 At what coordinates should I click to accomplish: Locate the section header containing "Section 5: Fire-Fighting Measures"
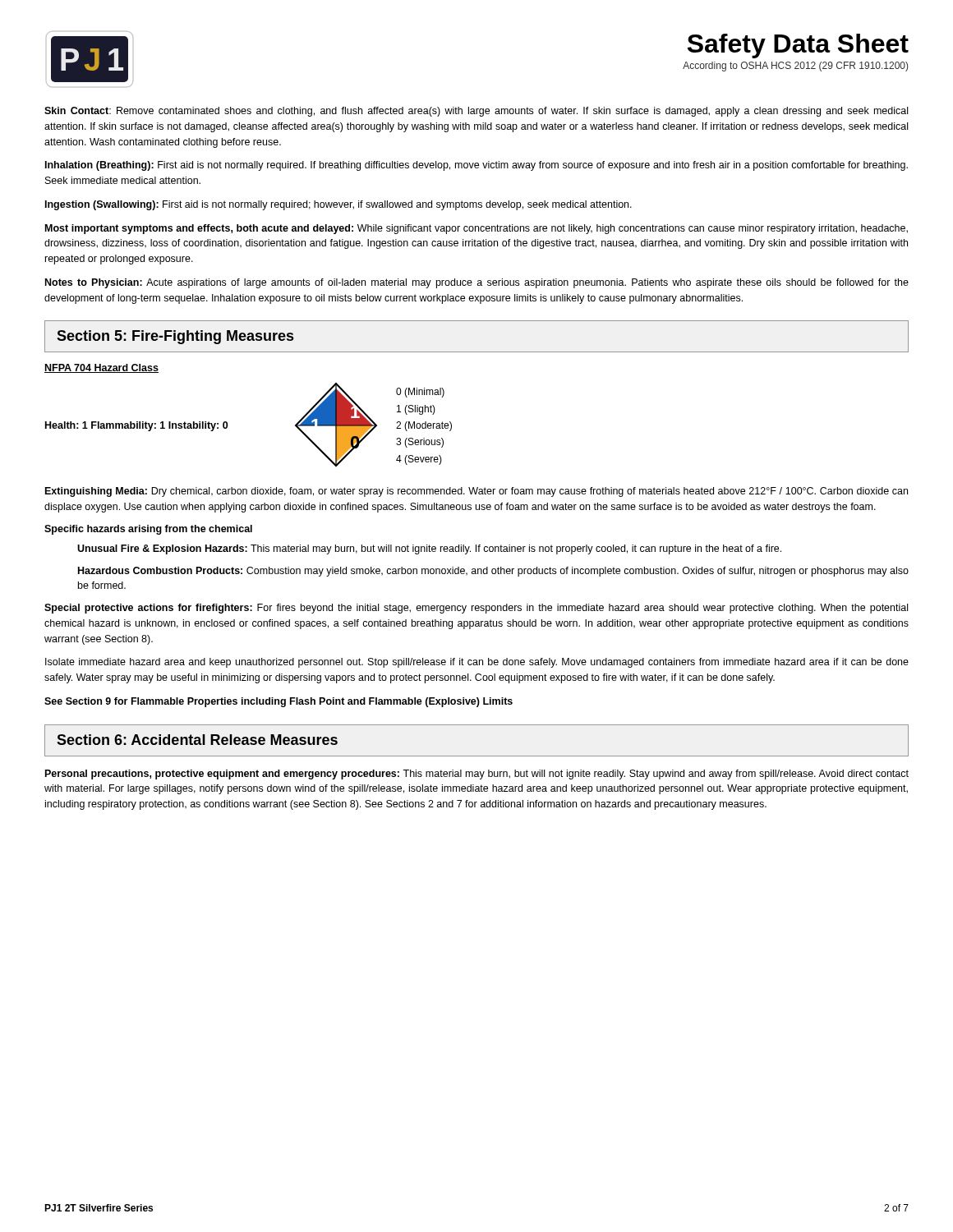175,337
